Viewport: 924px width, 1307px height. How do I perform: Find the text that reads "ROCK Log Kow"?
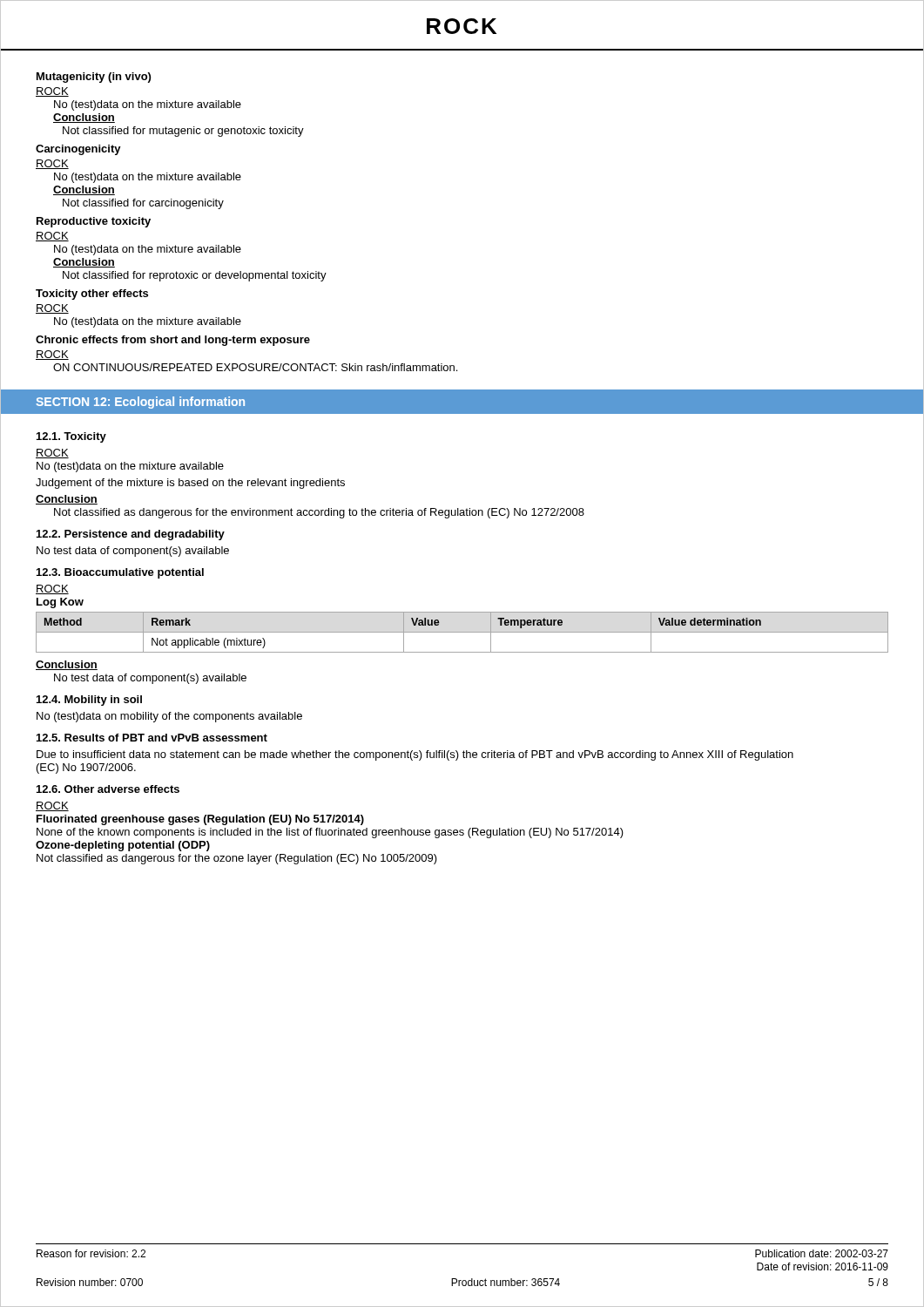click(x=52, y=589)
